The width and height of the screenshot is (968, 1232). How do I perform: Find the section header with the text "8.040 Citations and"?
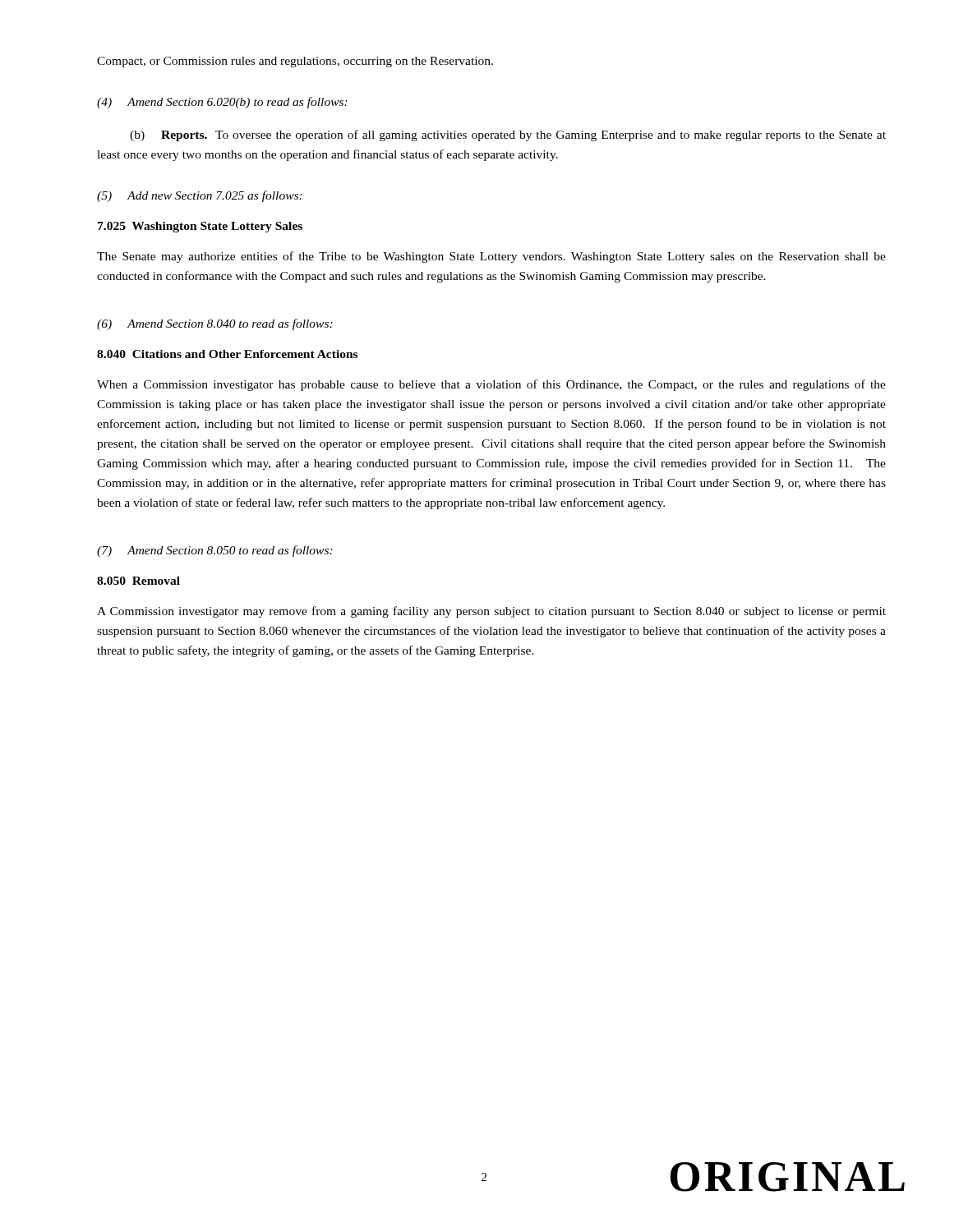pos(227,354)
